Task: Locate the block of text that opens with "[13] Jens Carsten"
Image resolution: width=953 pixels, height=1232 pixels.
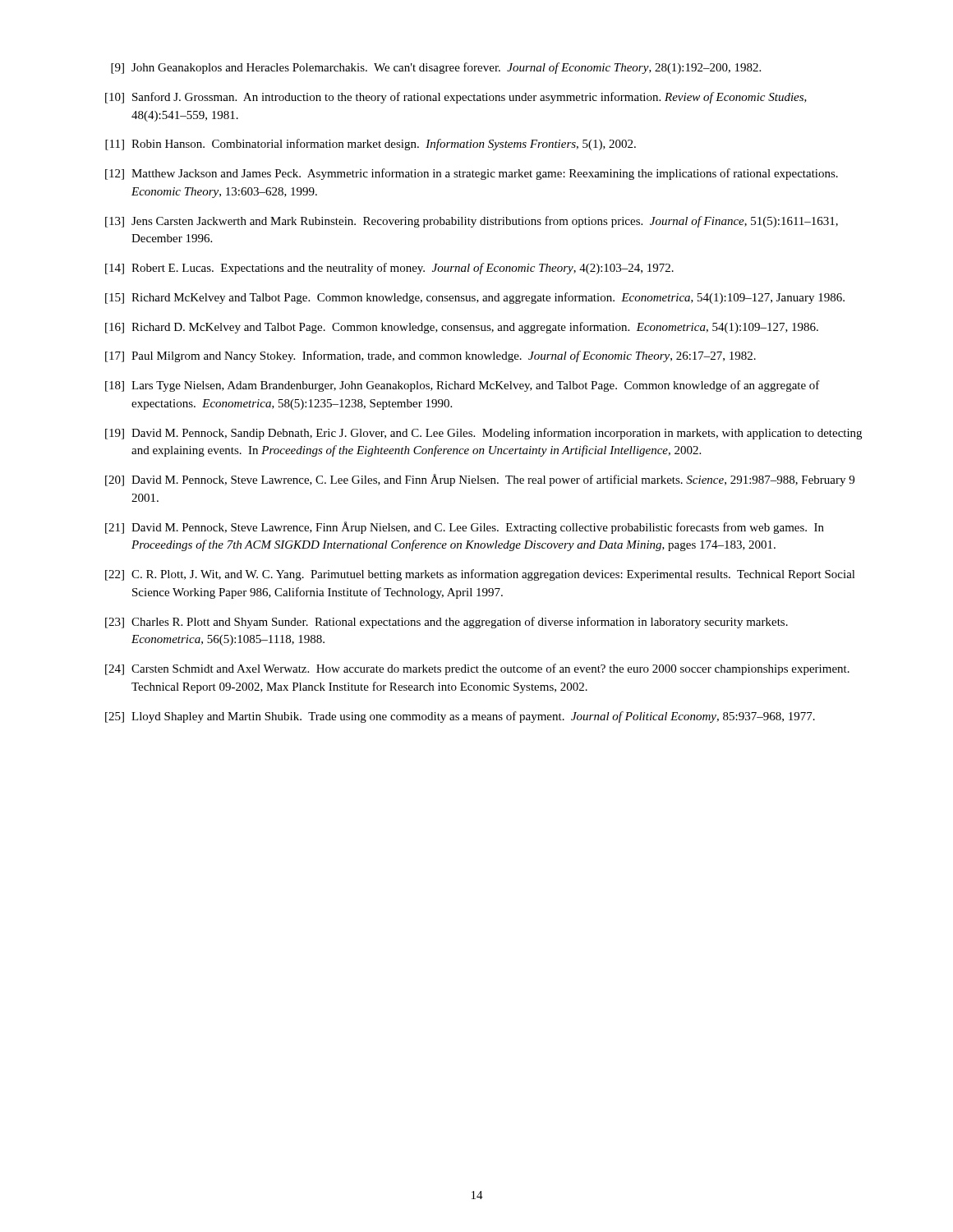Action: 476,230
